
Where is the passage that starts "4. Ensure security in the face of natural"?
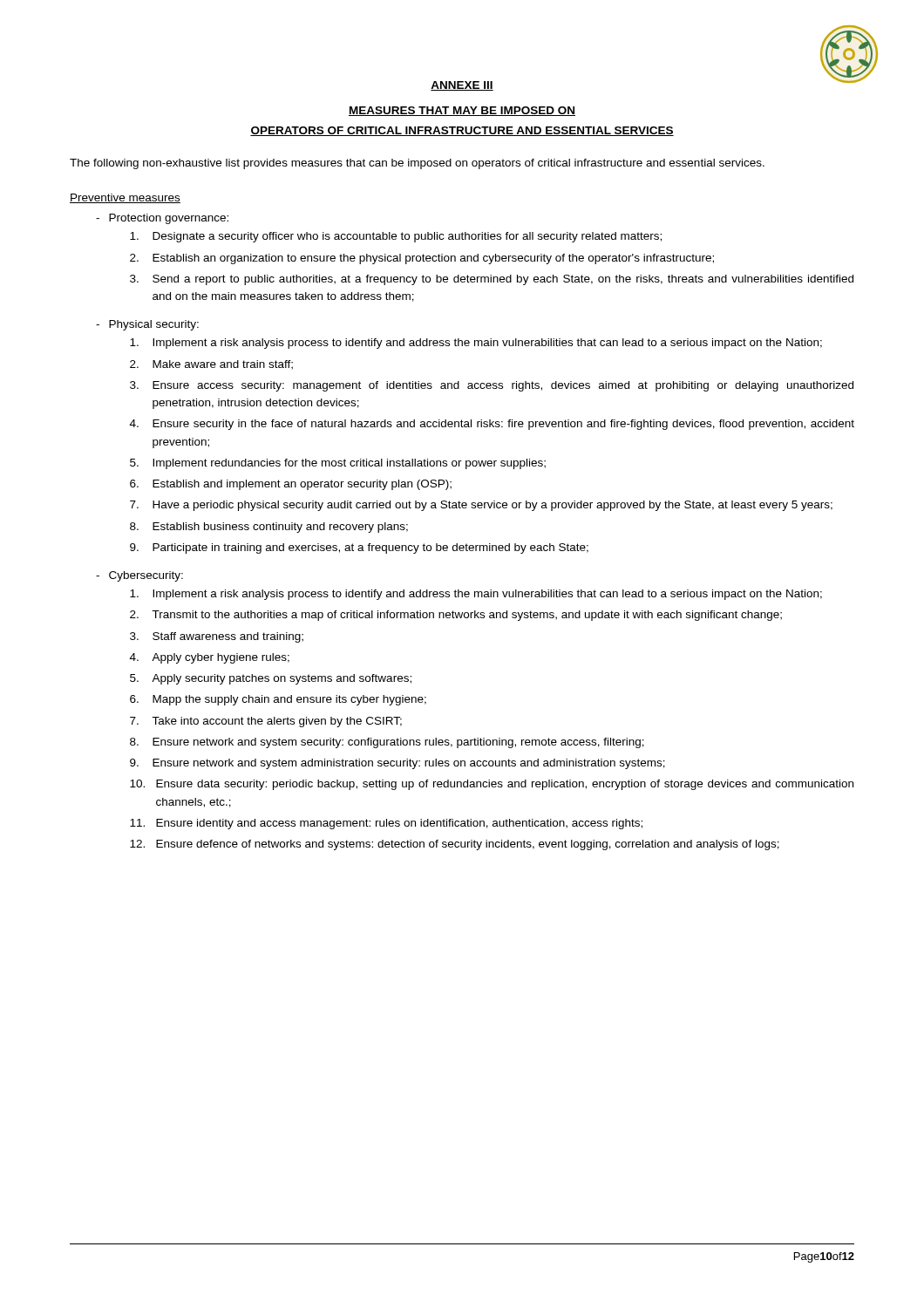492,433
